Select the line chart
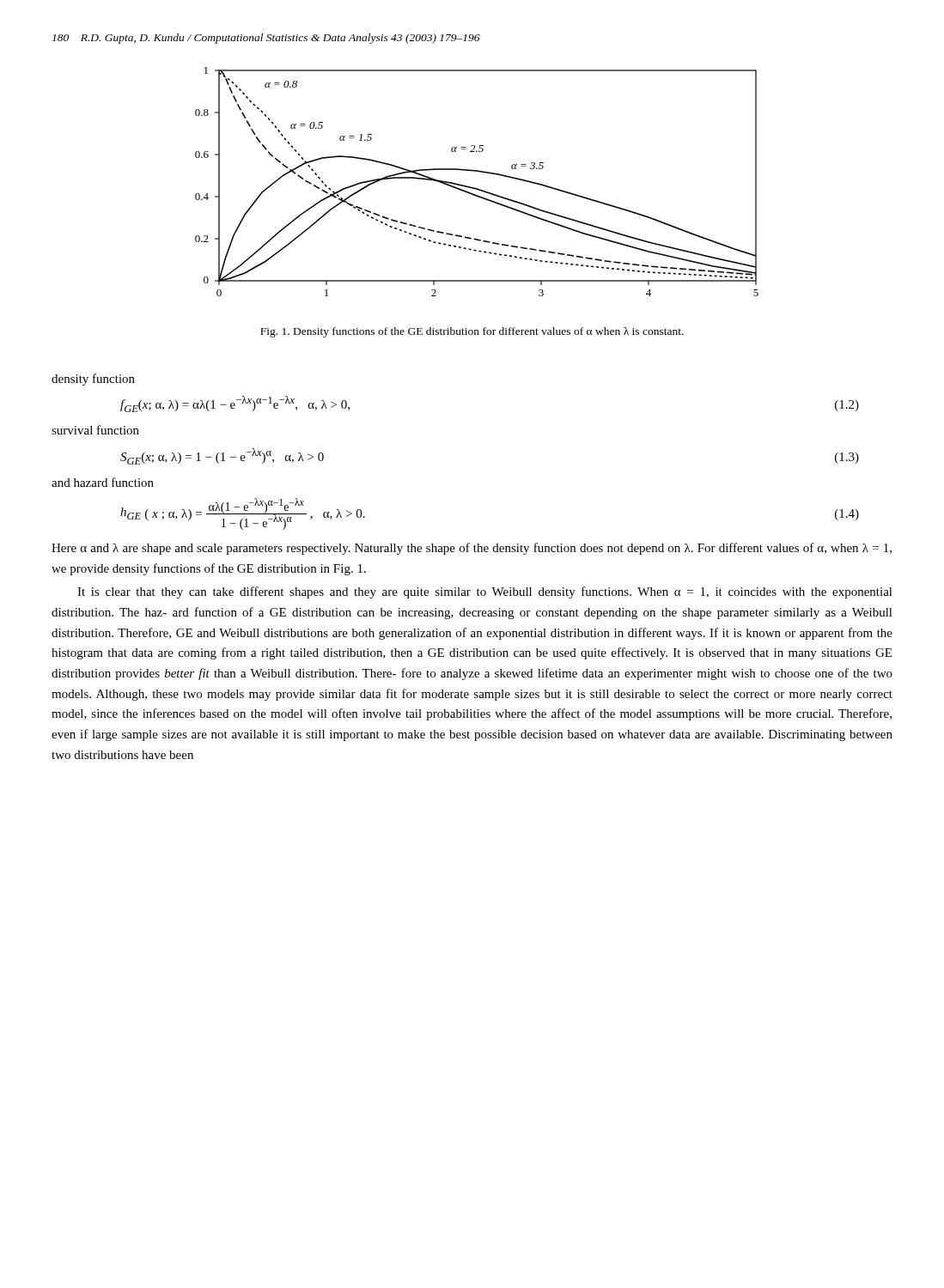This screenshot has height=1288, width=944. pyautogui.click(x=472, y=188)
